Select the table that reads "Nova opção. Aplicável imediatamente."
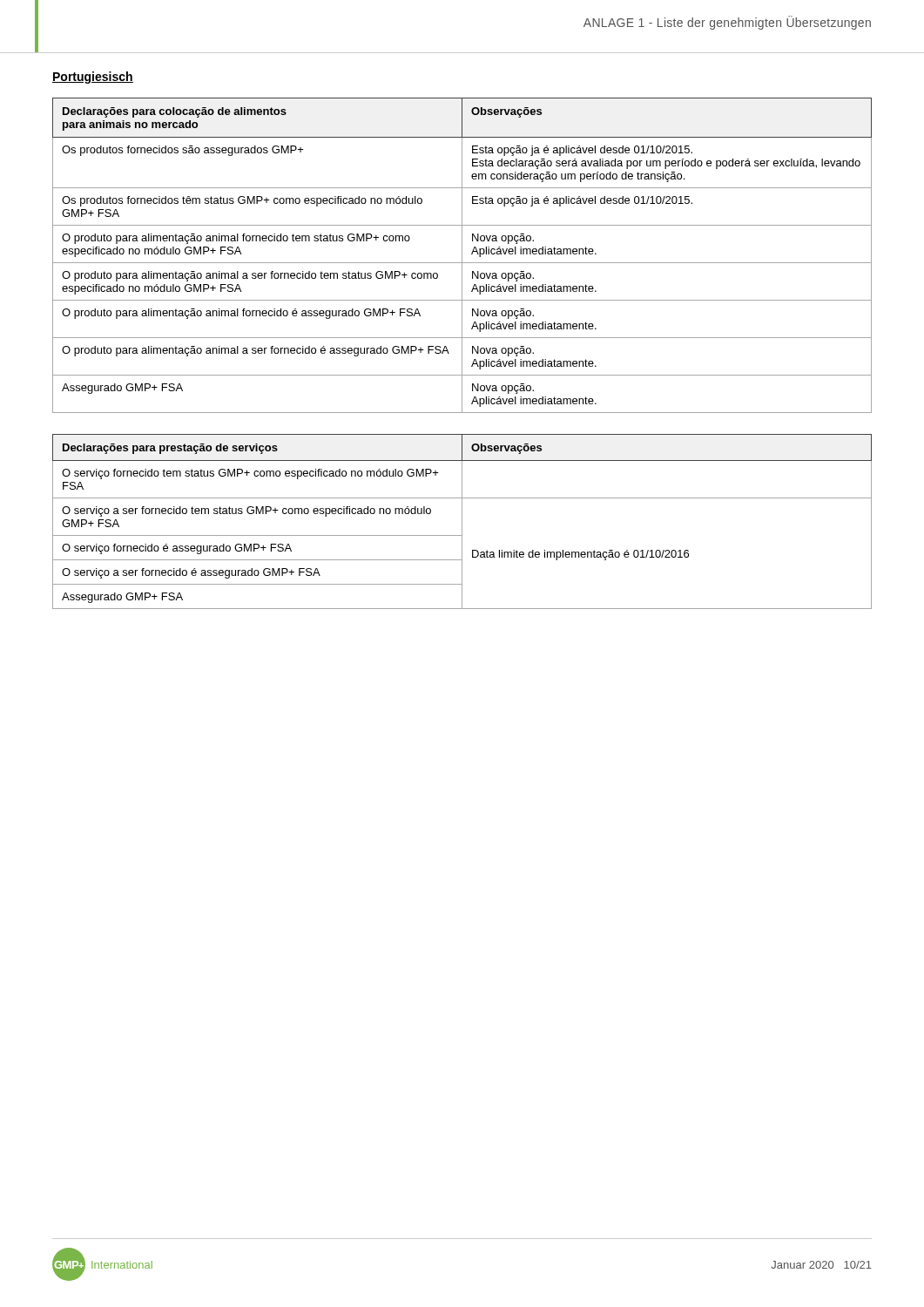The width and height of the screenshot is (924, 1307). [x=462, y=255]
